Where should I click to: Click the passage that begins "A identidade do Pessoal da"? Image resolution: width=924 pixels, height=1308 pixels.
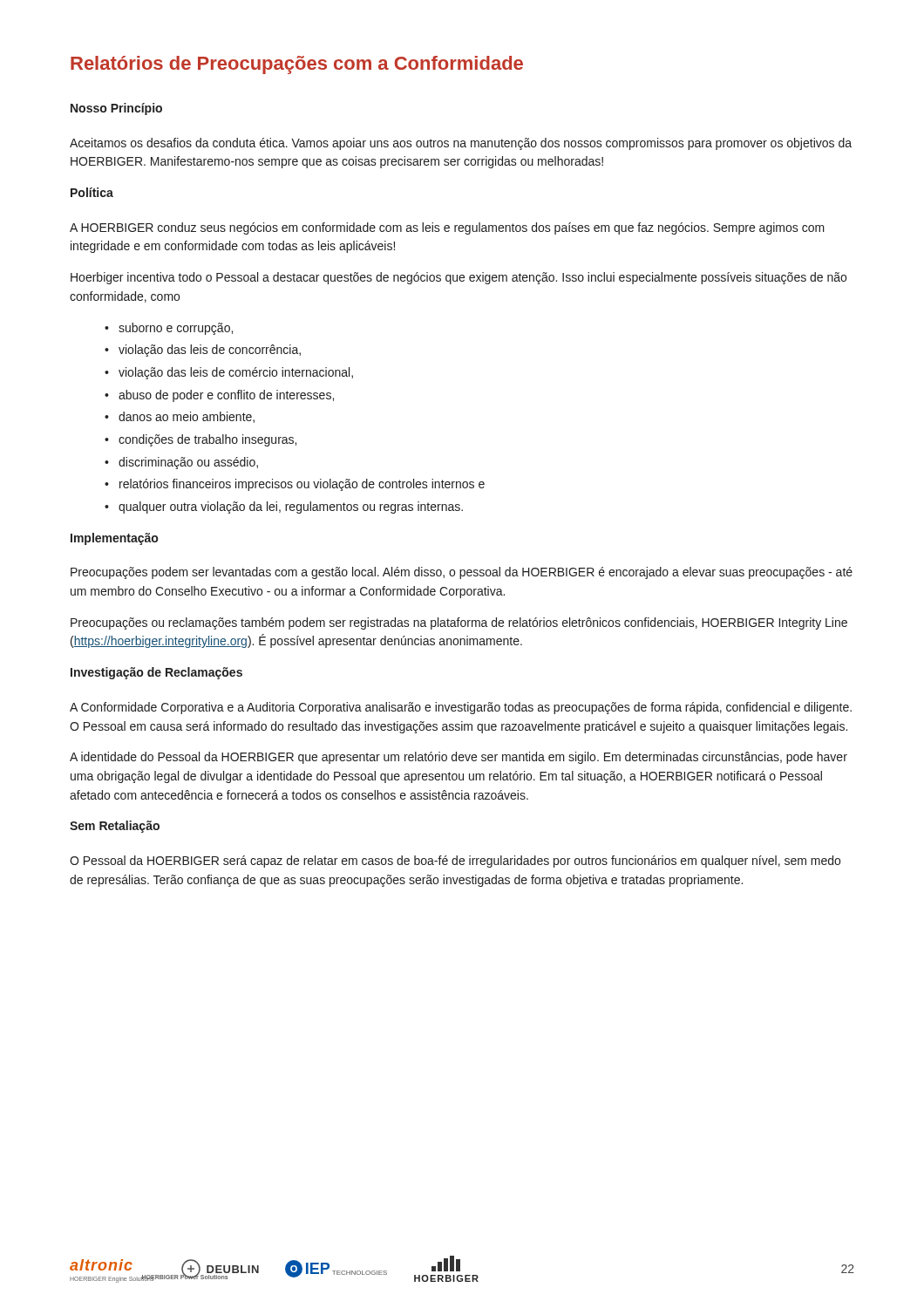click(x=462, y=777)
